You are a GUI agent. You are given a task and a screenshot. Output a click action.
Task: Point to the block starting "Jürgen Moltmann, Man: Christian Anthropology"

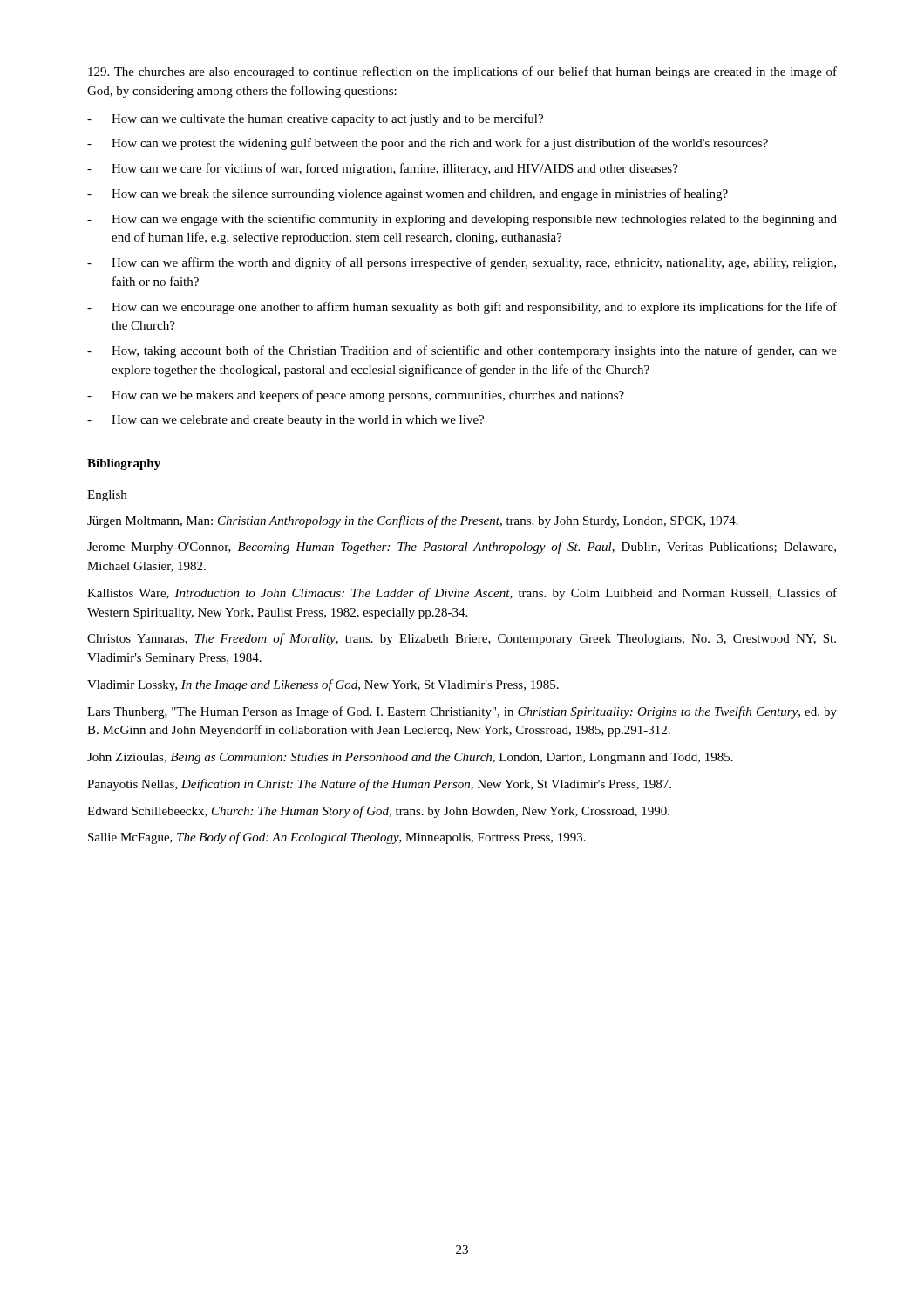click(x=413, y=520)
